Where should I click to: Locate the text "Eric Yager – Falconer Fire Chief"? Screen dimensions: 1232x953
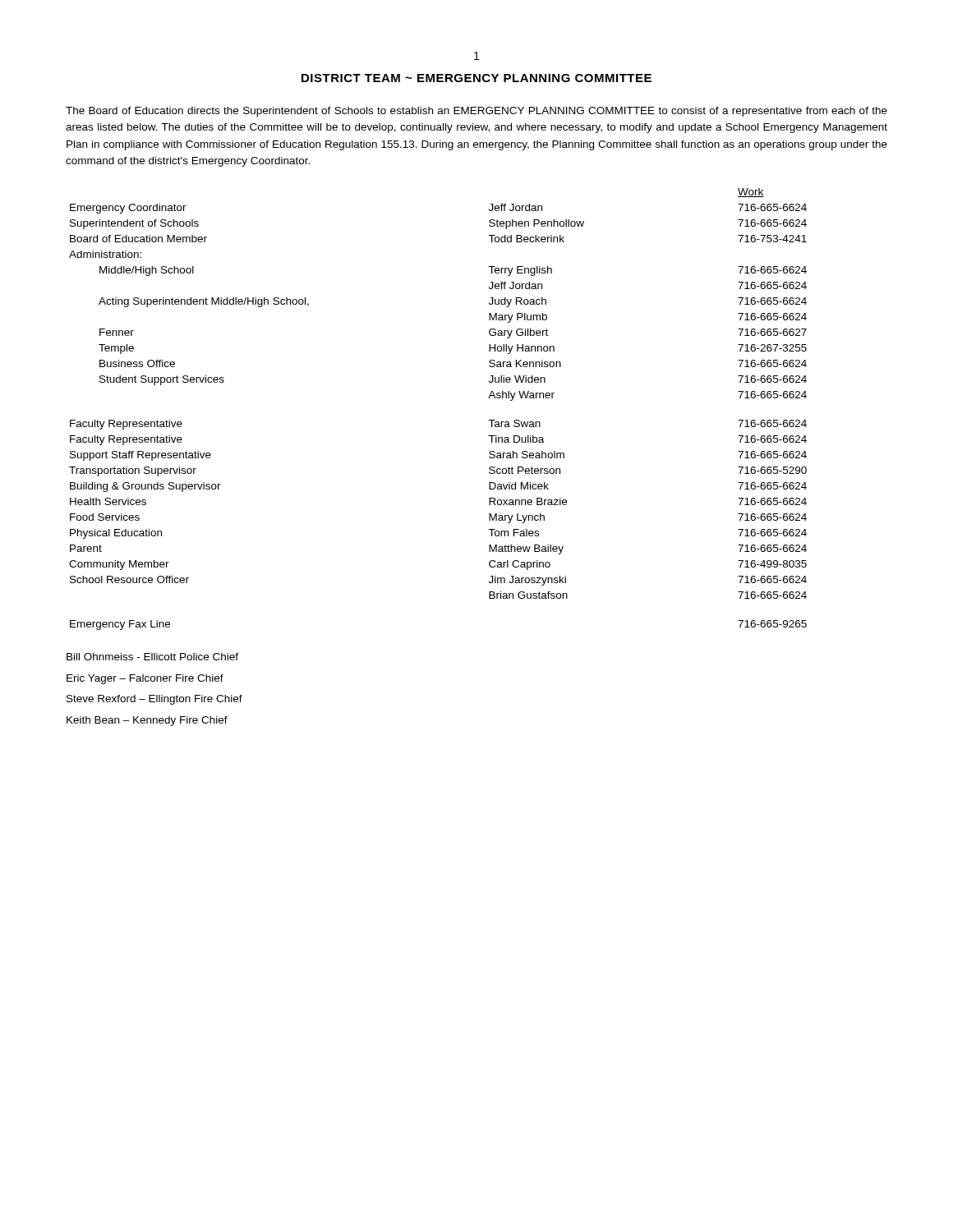pyautogui.click(x=144, y=678)
